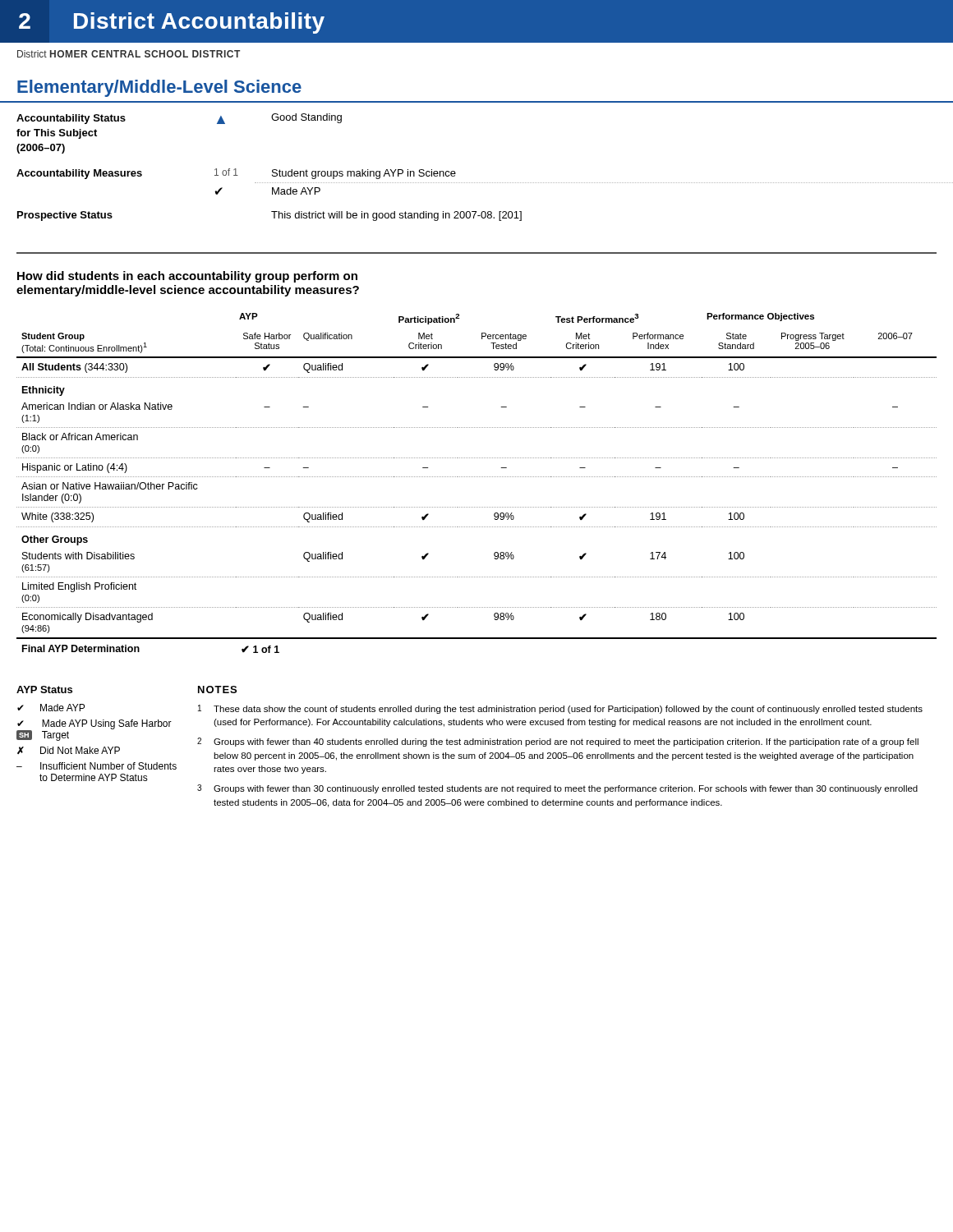Locate the region starting "District Homer Central"

[128, 54]
